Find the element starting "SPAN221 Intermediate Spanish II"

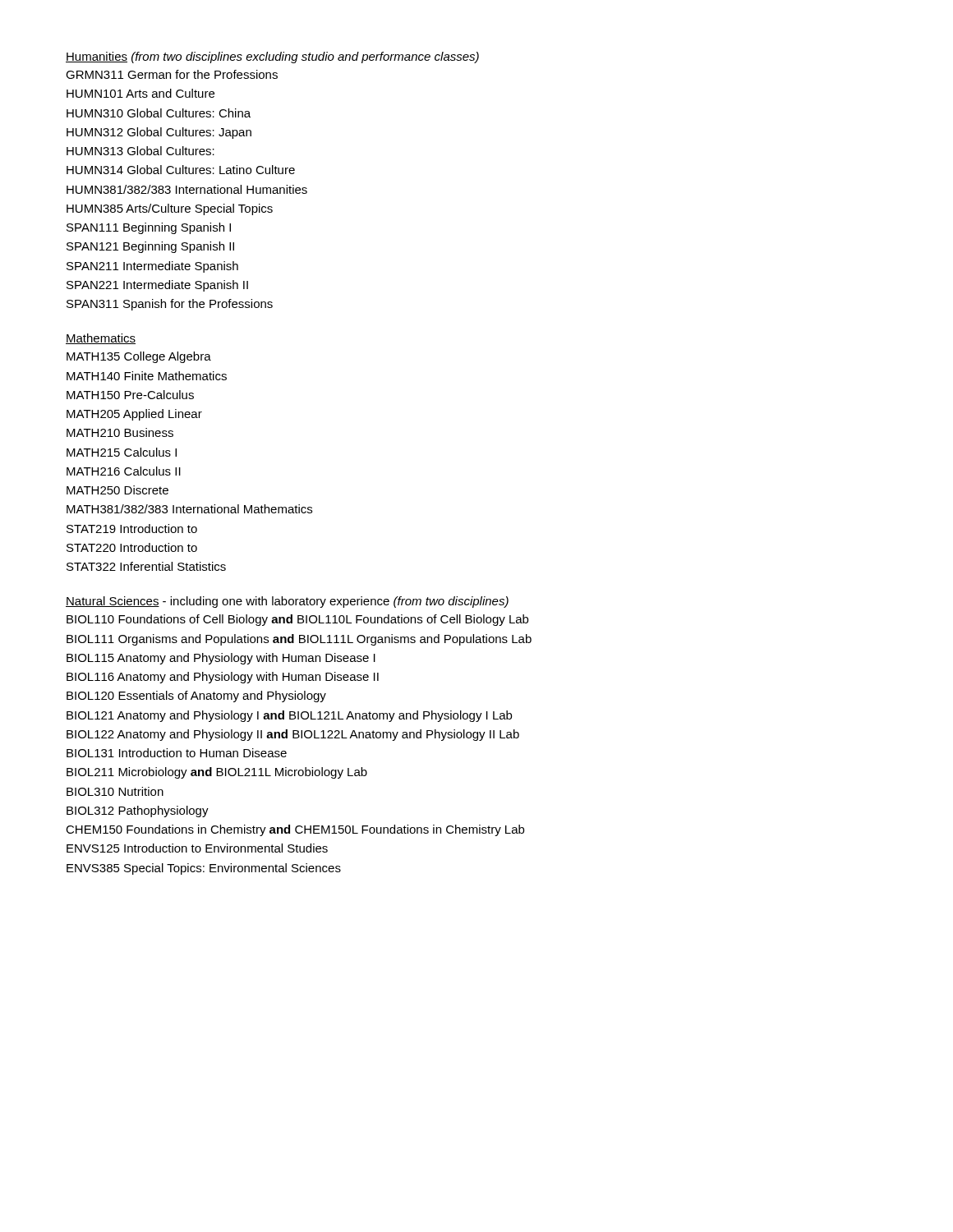pos(157,284)
